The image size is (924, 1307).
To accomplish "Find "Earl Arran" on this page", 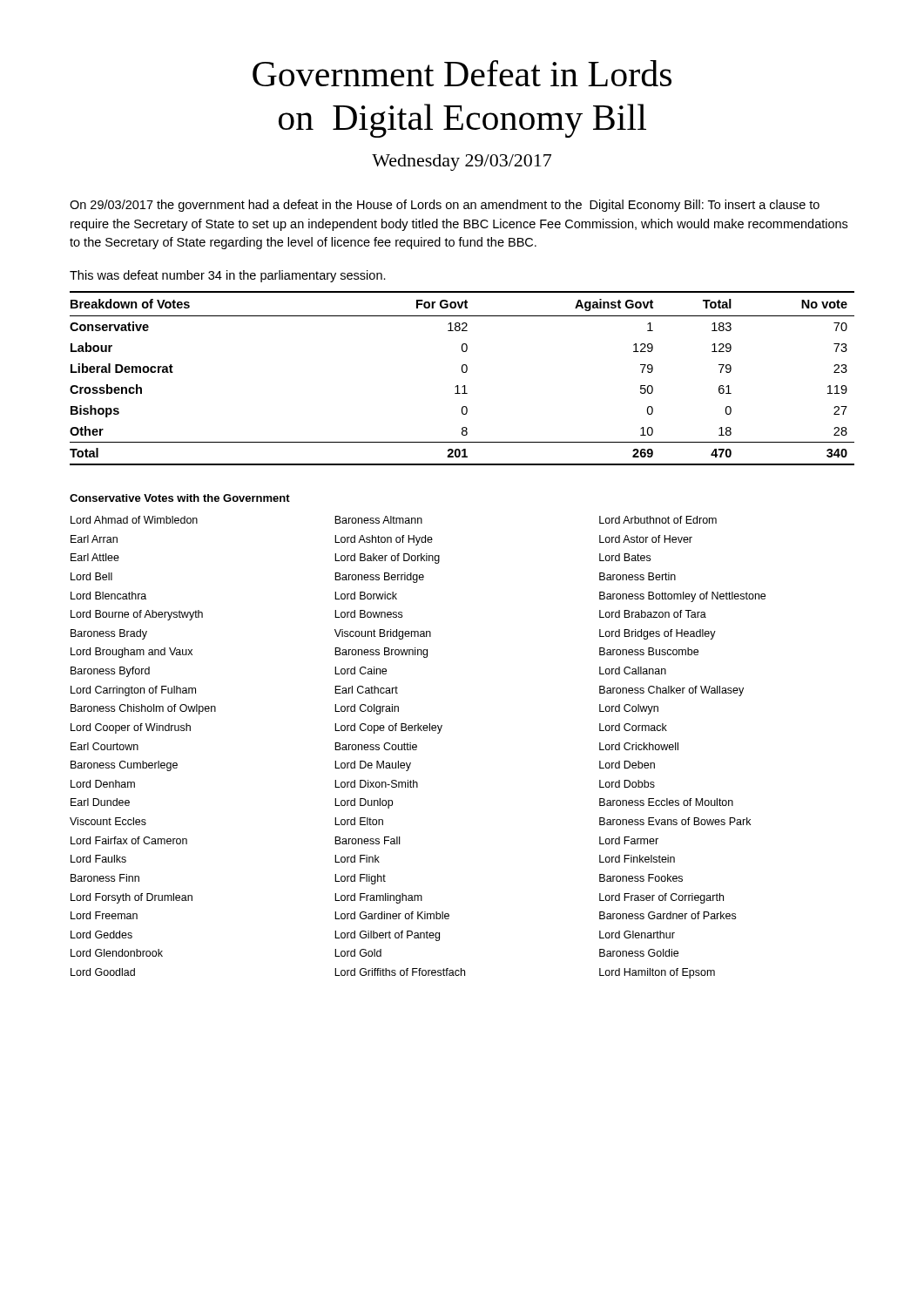I will (94, 539).
